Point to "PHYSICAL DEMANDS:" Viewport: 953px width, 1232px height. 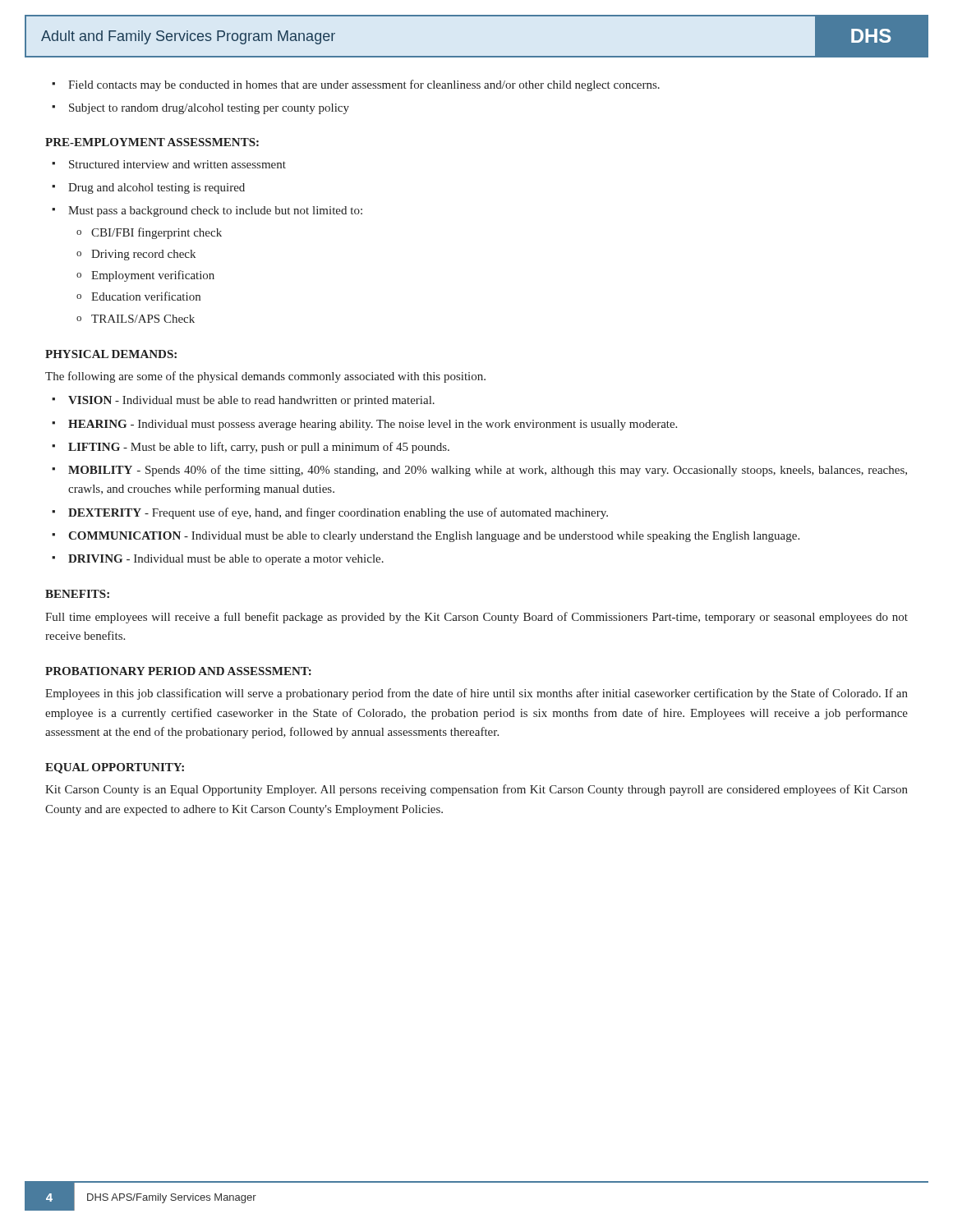point(111,354)
